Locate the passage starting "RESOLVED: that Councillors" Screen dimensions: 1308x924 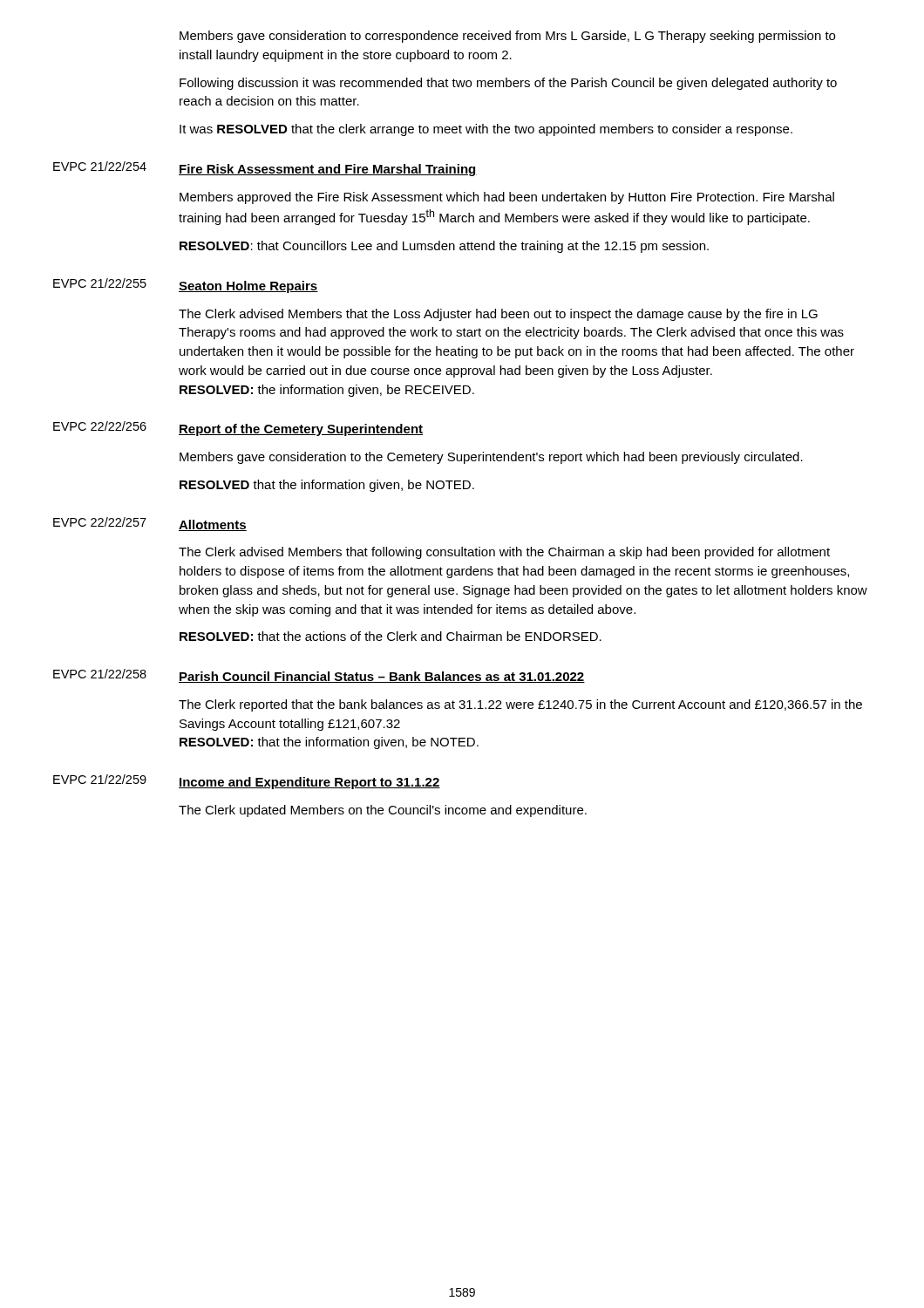(x=525, y=246)
